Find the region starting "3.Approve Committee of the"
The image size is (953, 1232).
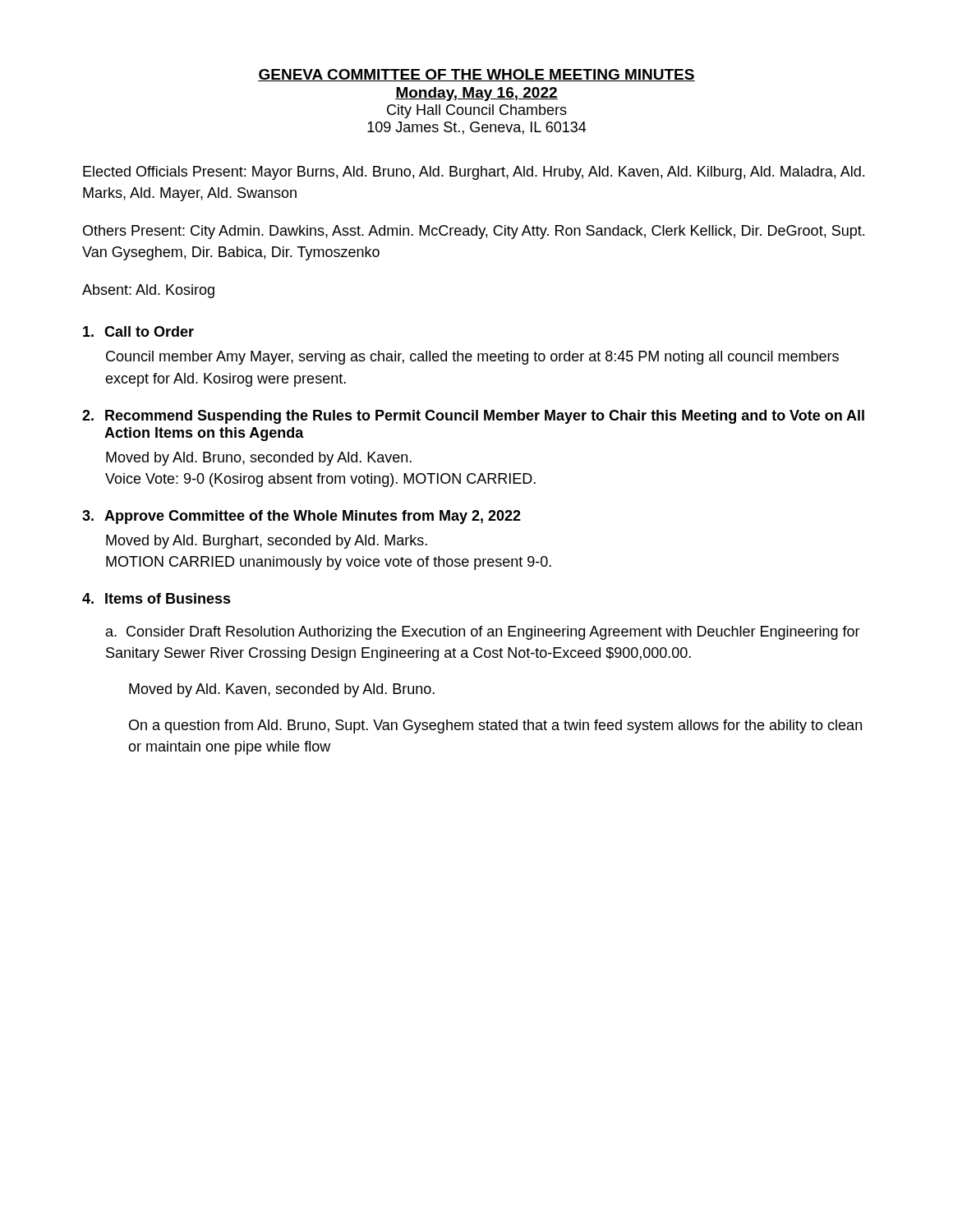(x=302, y=516)
